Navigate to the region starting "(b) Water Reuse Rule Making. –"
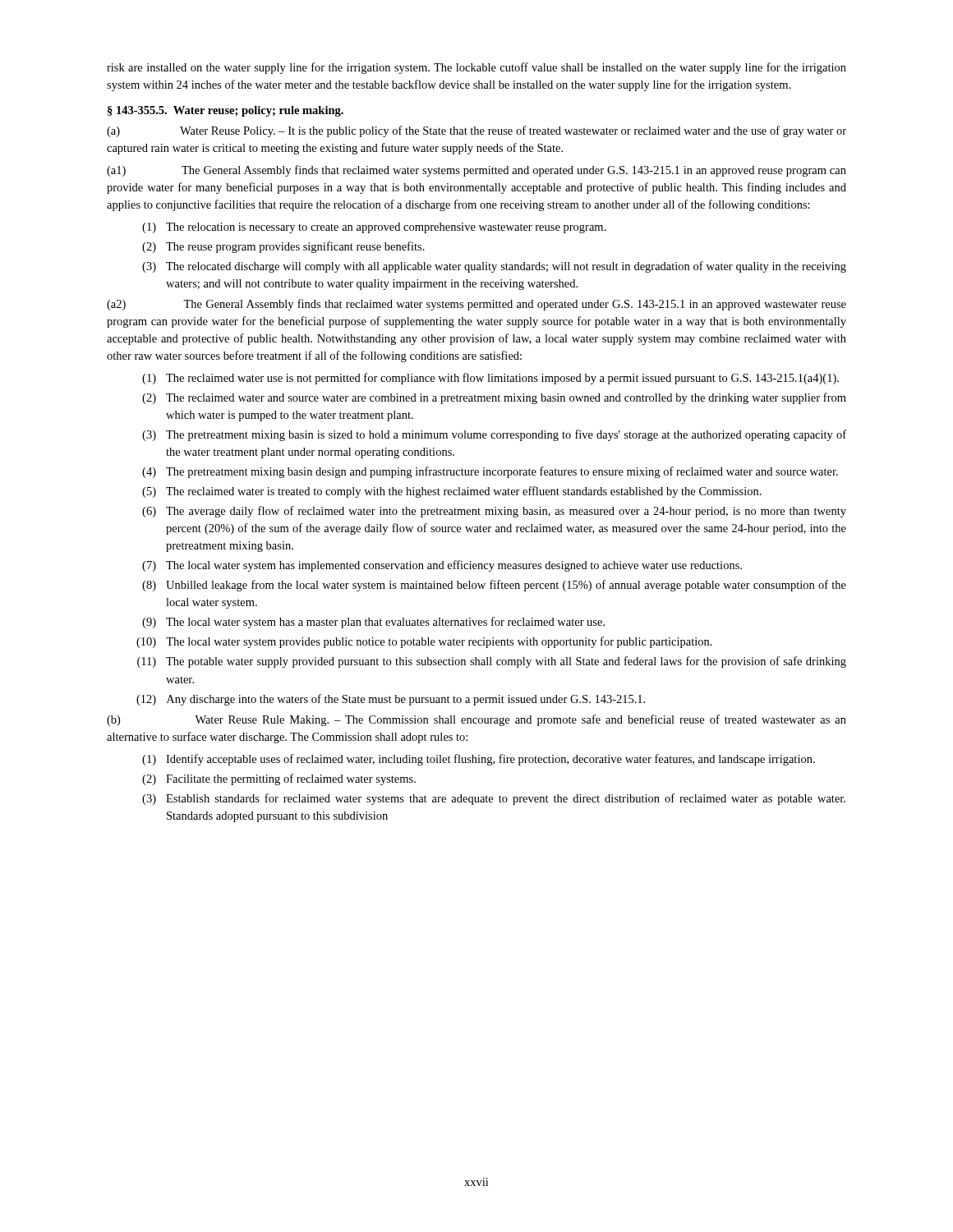953x1232 pixels. pyautogui.click(x=476, y=728)
